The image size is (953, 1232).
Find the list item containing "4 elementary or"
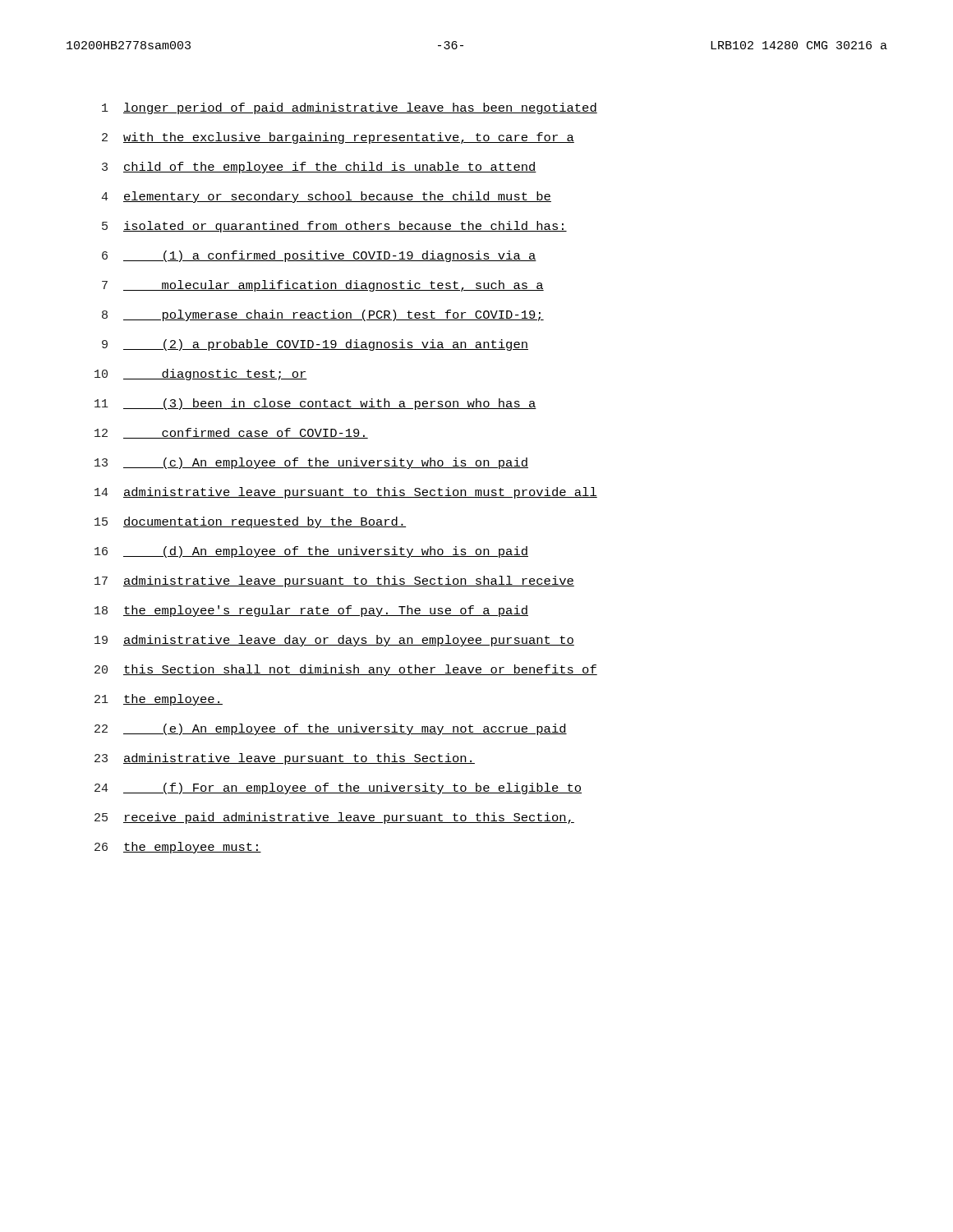tap(308, 197)
